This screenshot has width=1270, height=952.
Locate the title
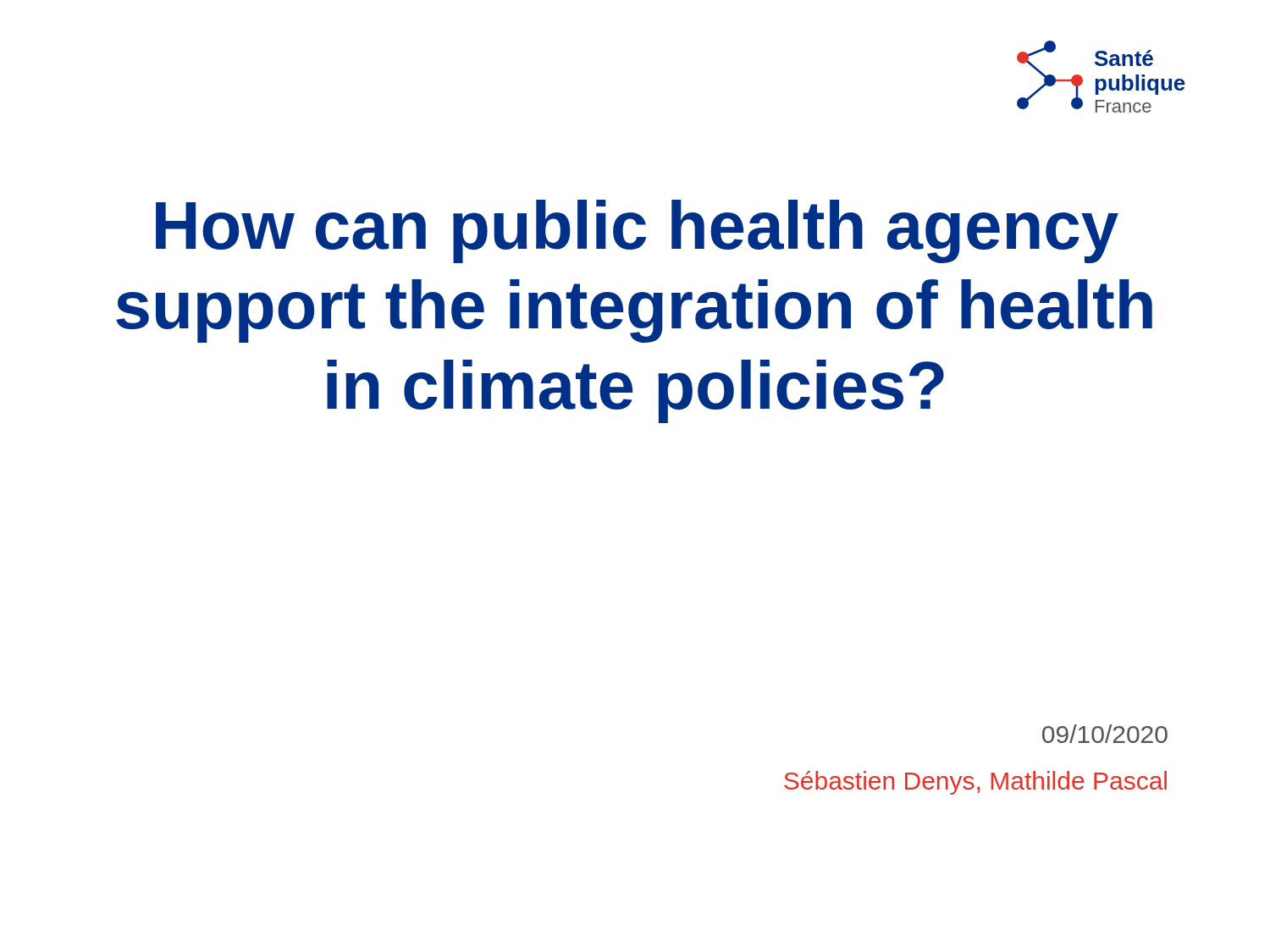[x=635, y=306]
